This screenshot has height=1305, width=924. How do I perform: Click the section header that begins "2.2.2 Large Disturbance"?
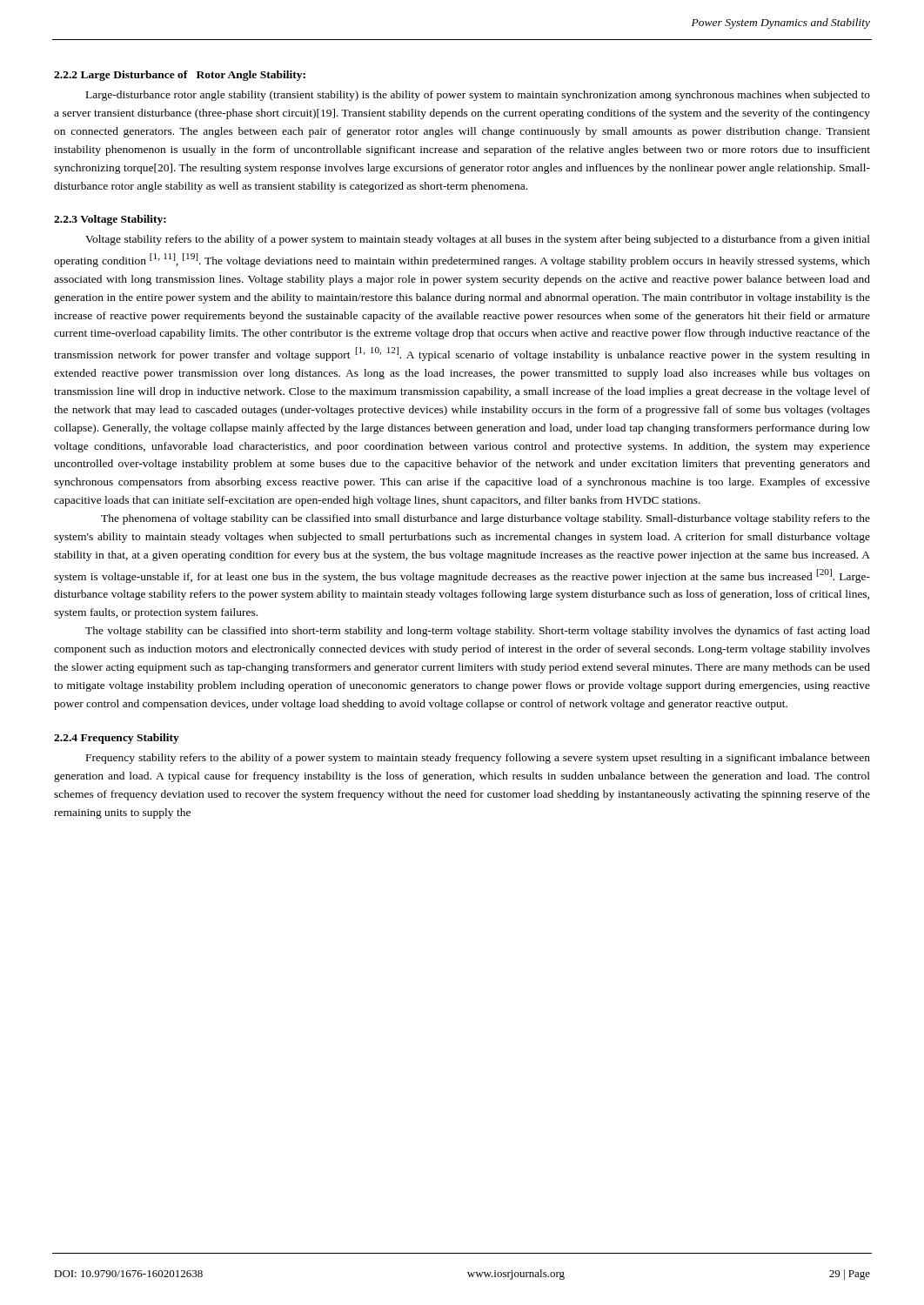coord(180,74)
